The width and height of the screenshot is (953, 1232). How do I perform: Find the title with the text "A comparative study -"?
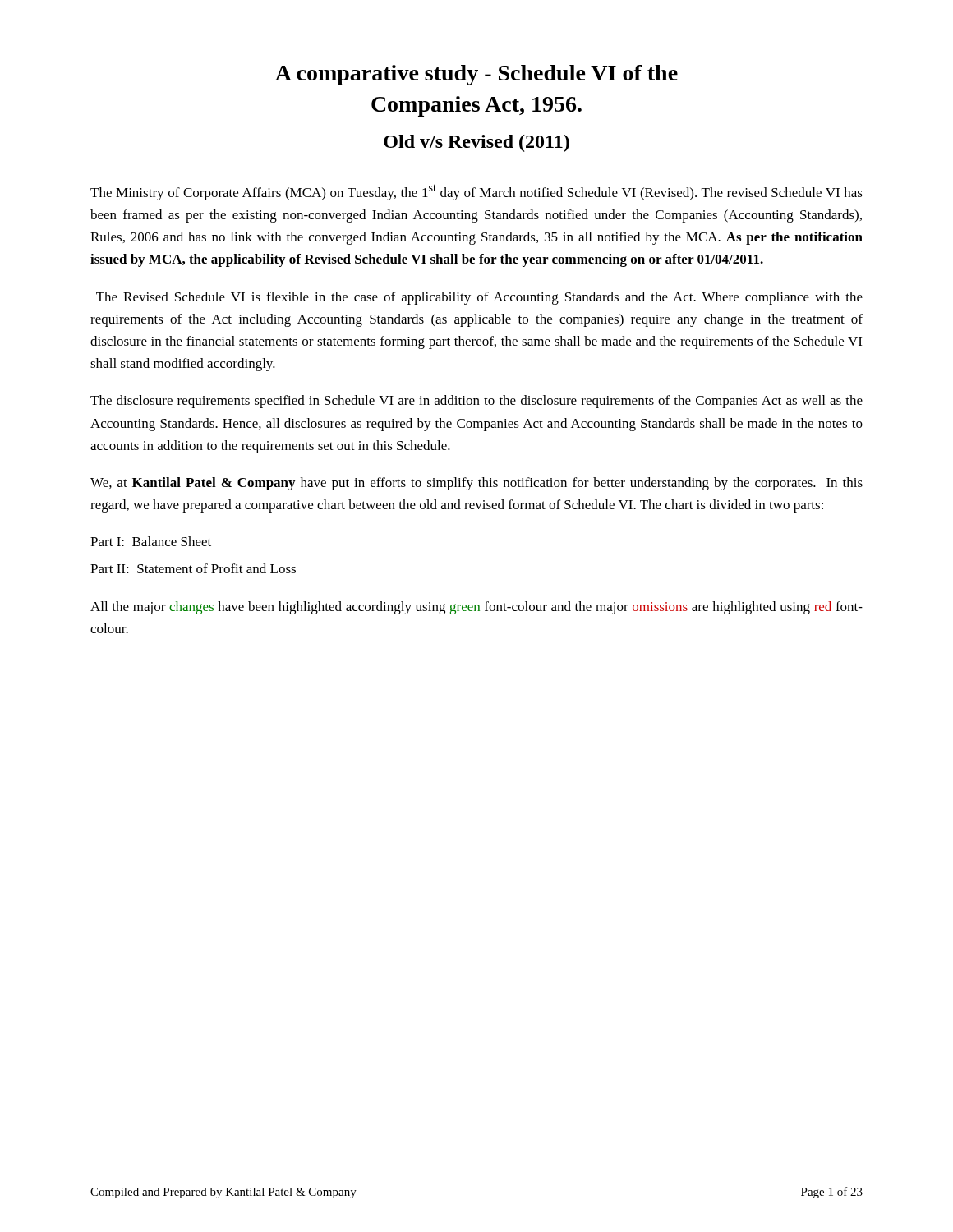pyautogui.click(x=476, y=106)
